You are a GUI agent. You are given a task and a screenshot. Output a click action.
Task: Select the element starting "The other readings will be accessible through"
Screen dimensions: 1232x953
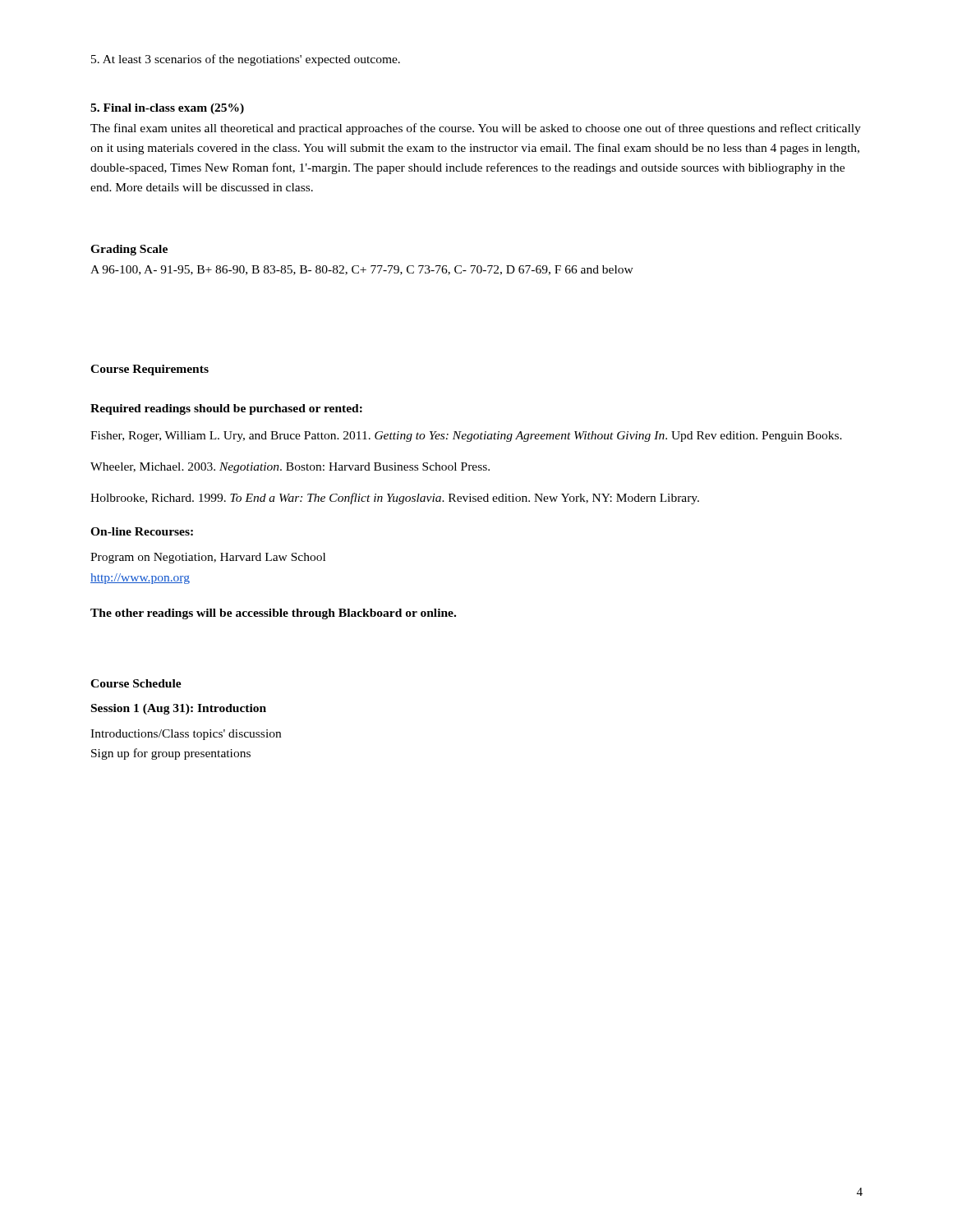(273, 612)
